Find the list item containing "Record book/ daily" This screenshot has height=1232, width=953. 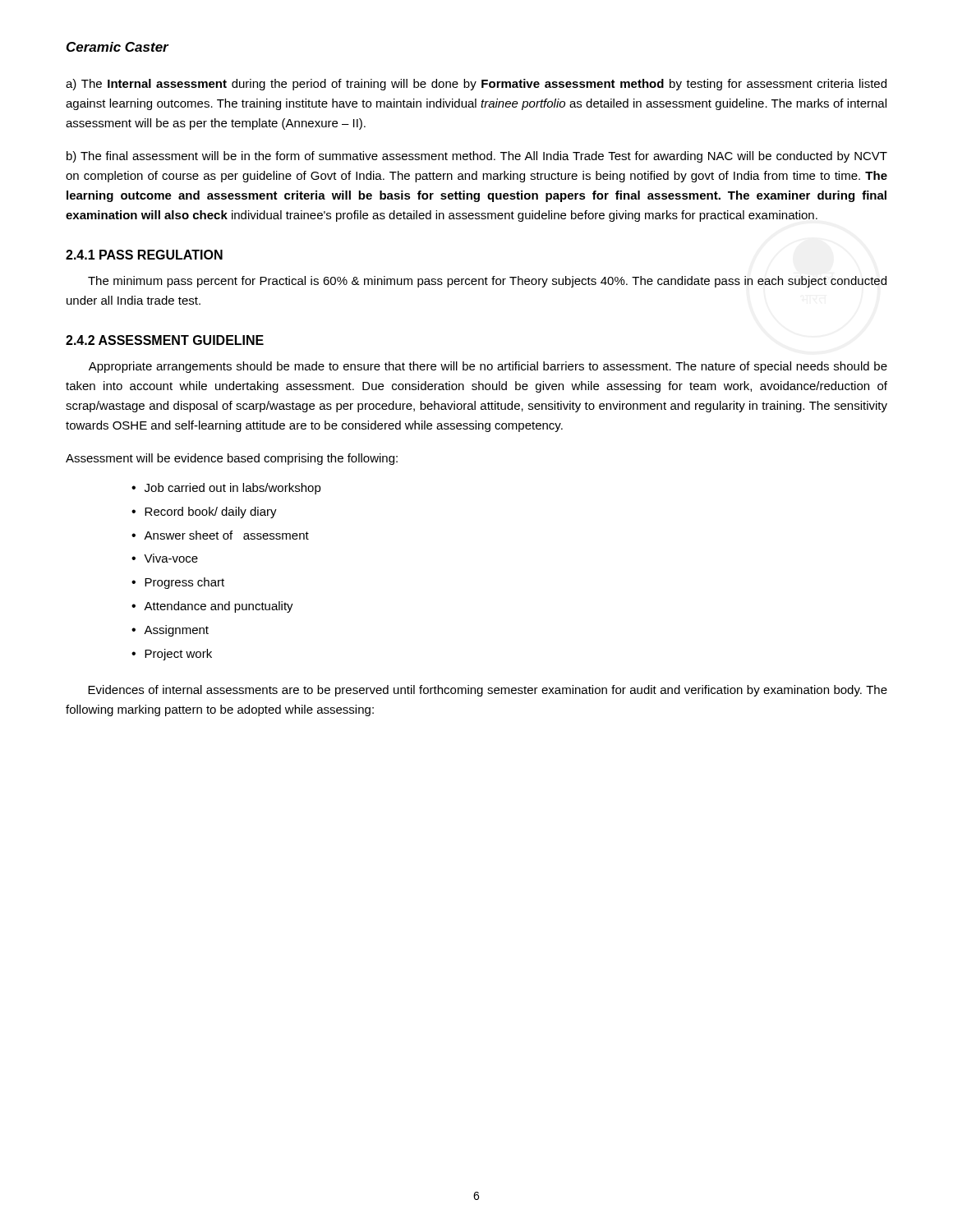click(x=210, y=511)
